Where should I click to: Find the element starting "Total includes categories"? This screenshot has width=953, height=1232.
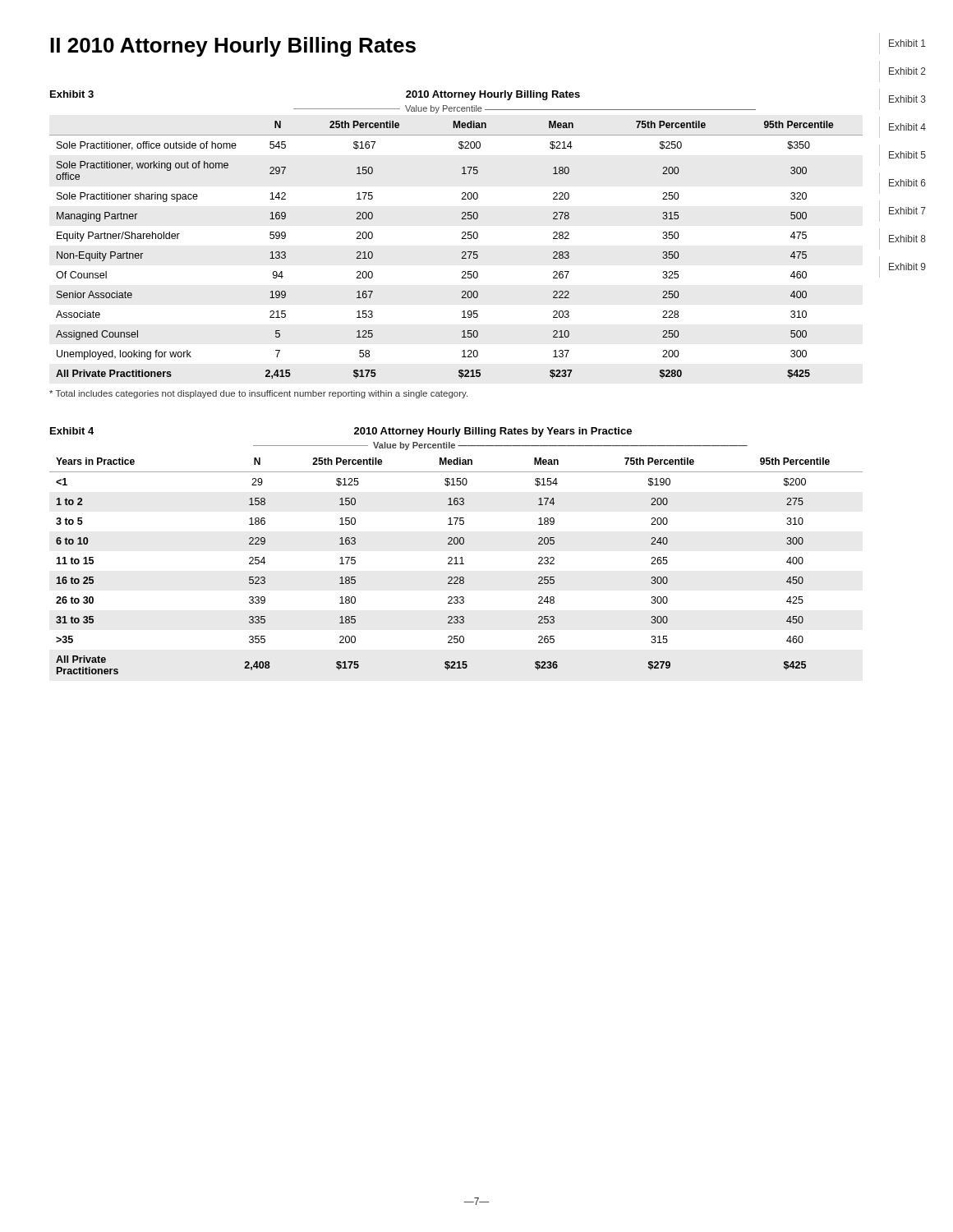259,393
